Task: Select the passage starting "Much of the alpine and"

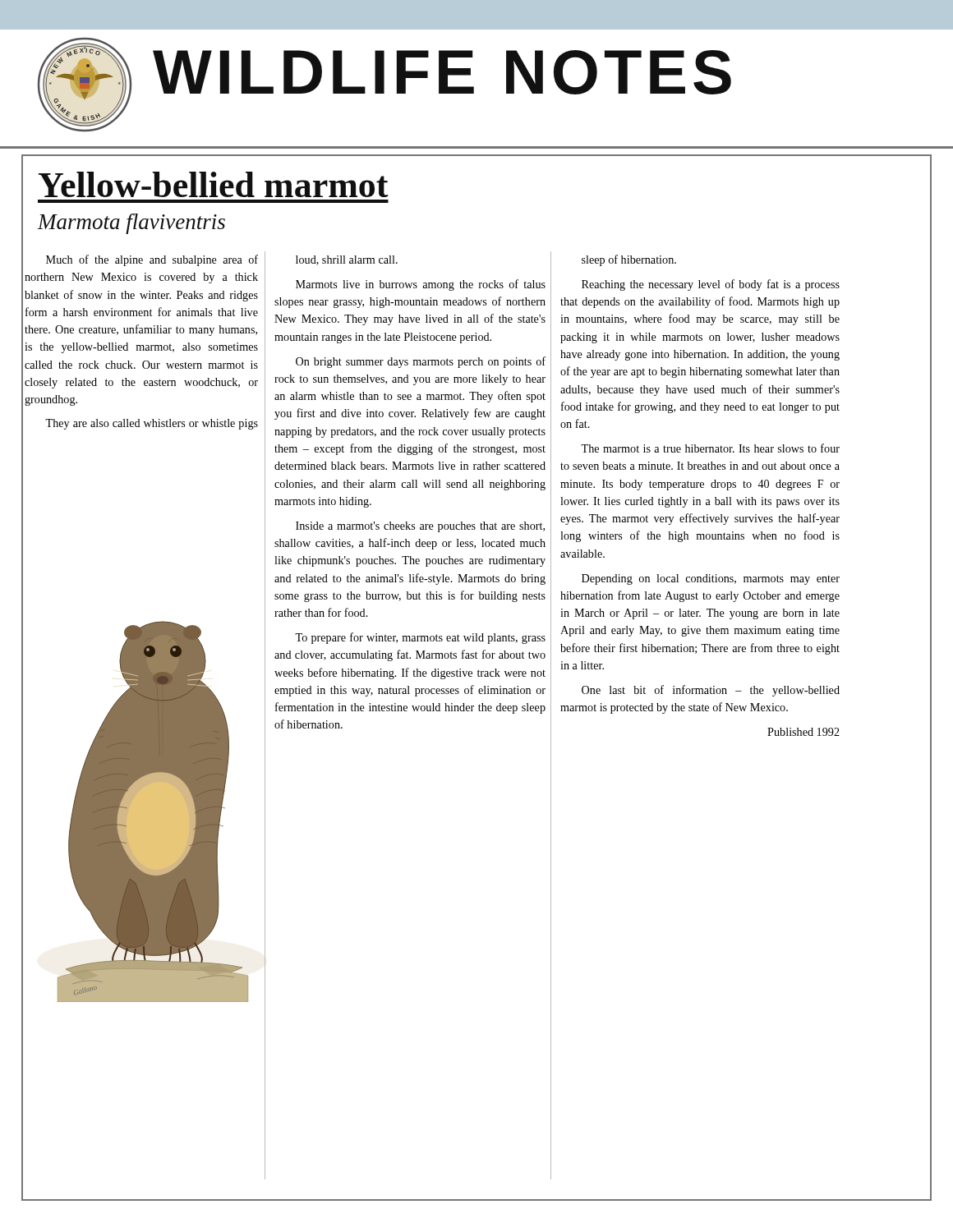Action: coord(141,350)
